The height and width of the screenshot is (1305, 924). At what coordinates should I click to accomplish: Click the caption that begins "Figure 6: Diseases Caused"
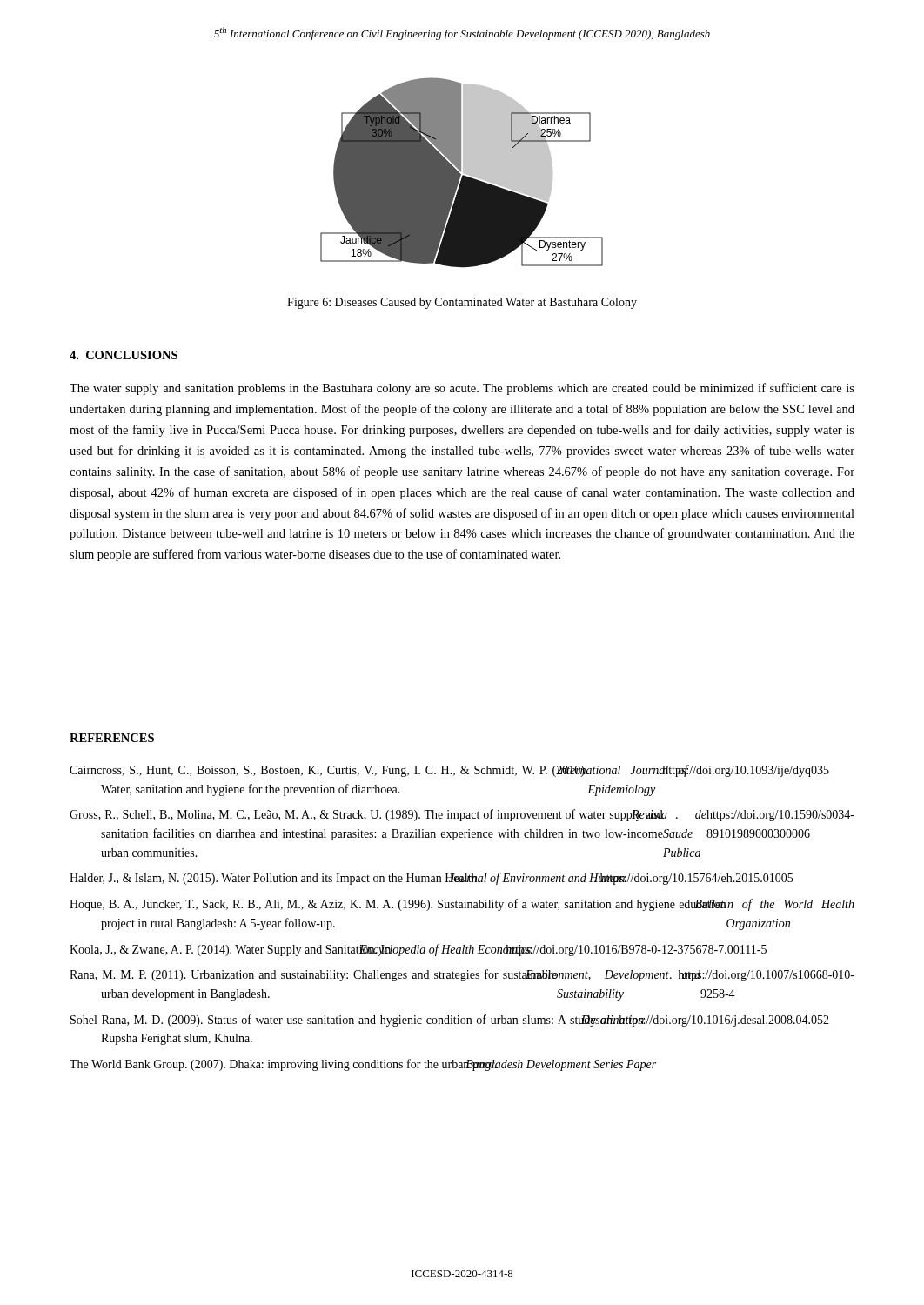coord(462,302)
